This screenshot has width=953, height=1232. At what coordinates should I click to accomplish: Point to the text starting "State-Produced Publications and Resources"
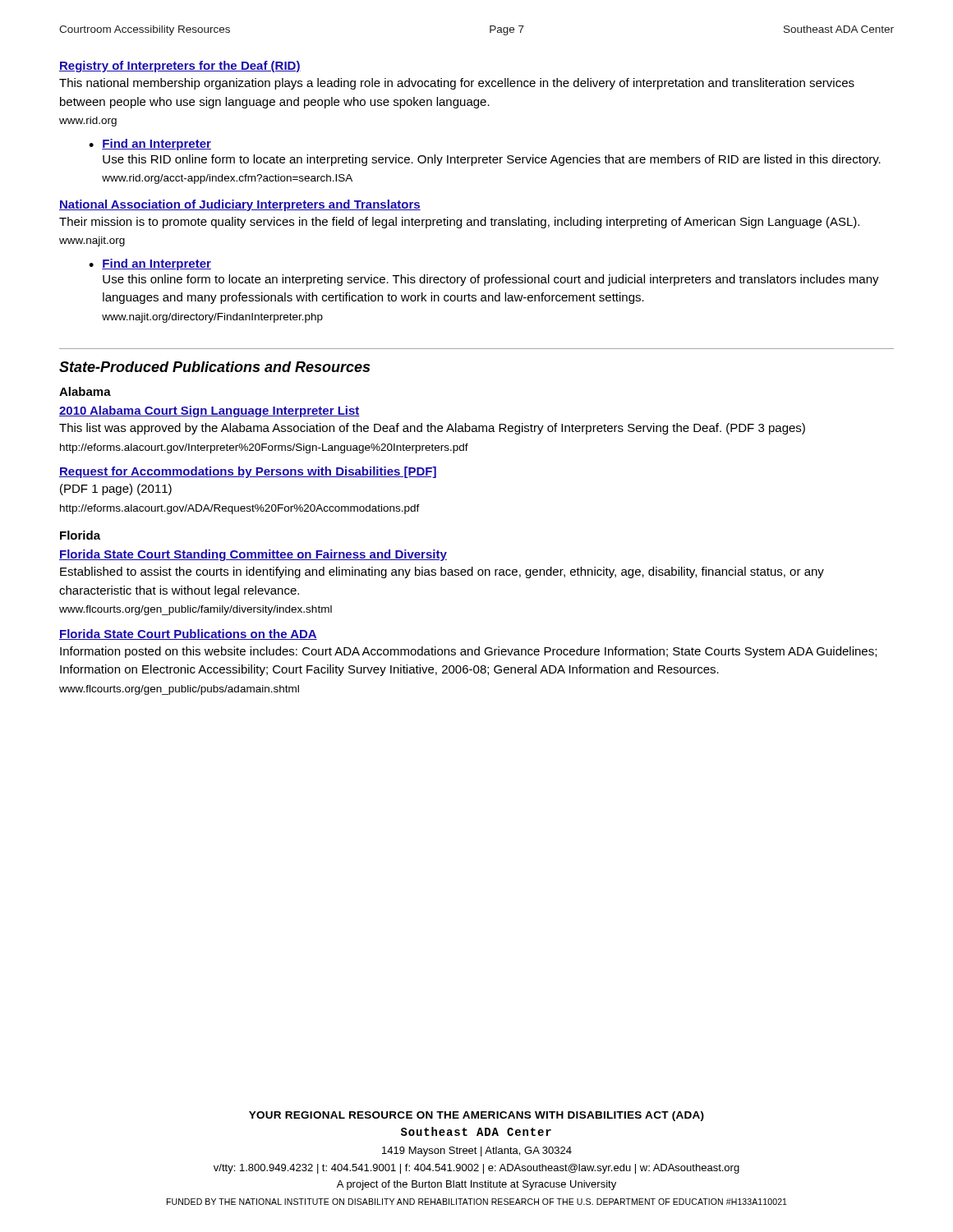click(x=215, y=367)
